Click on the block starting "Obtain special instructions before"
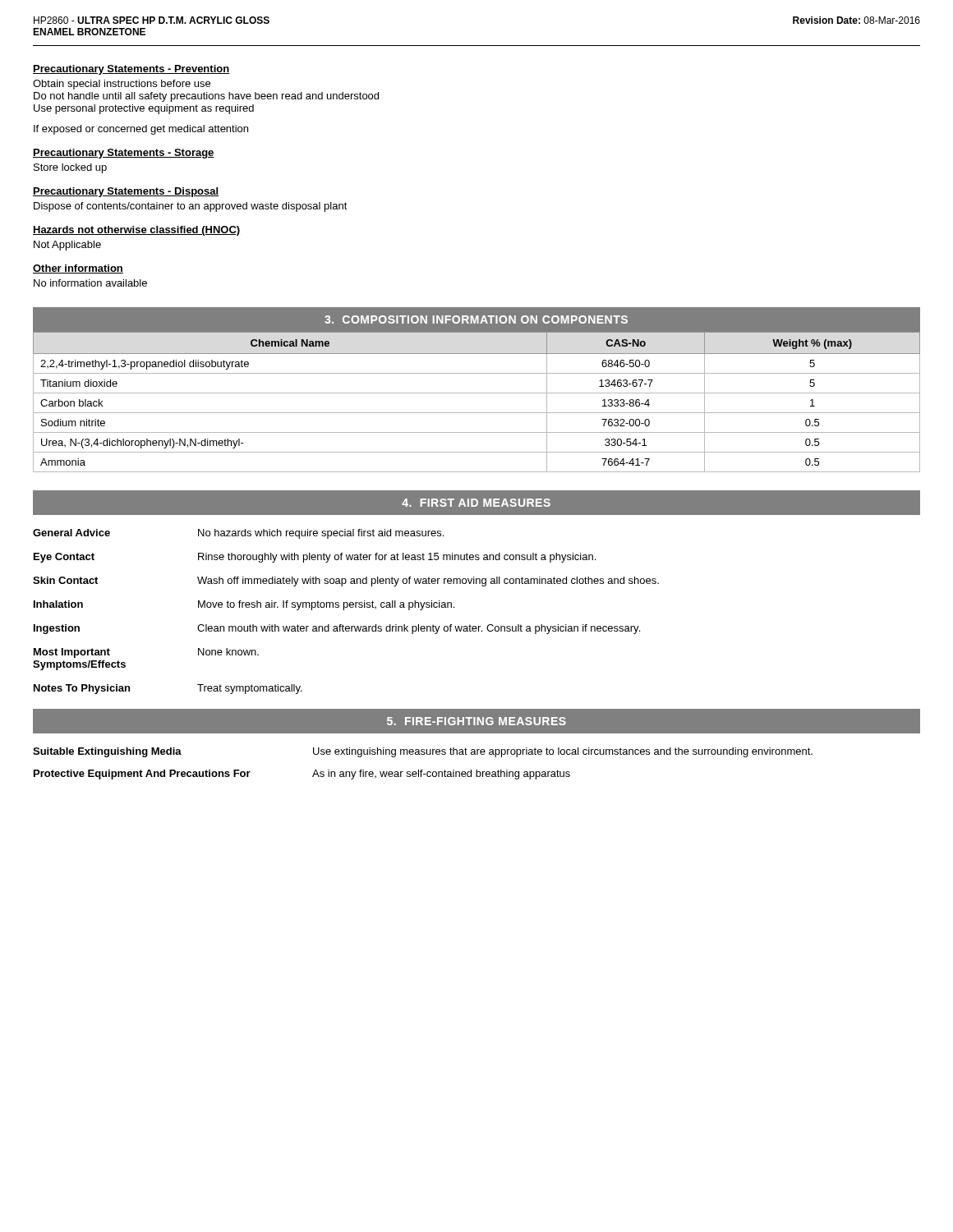This screenshot has width=953, height=1232. [206, 96]
